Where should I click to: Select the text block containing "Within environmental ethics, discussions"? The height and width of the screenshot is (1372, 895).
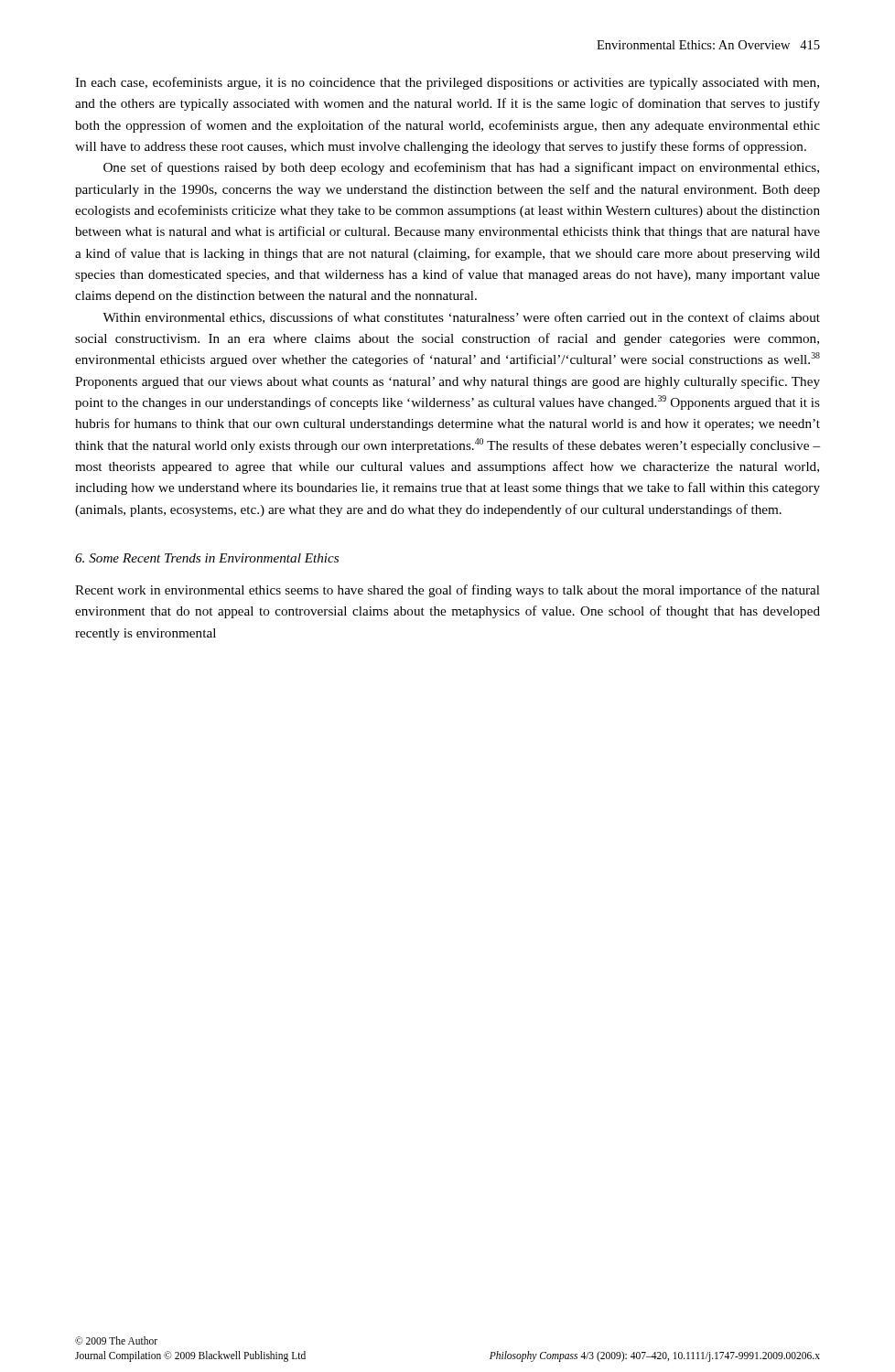pyautogui.click(x=448, y=413)
